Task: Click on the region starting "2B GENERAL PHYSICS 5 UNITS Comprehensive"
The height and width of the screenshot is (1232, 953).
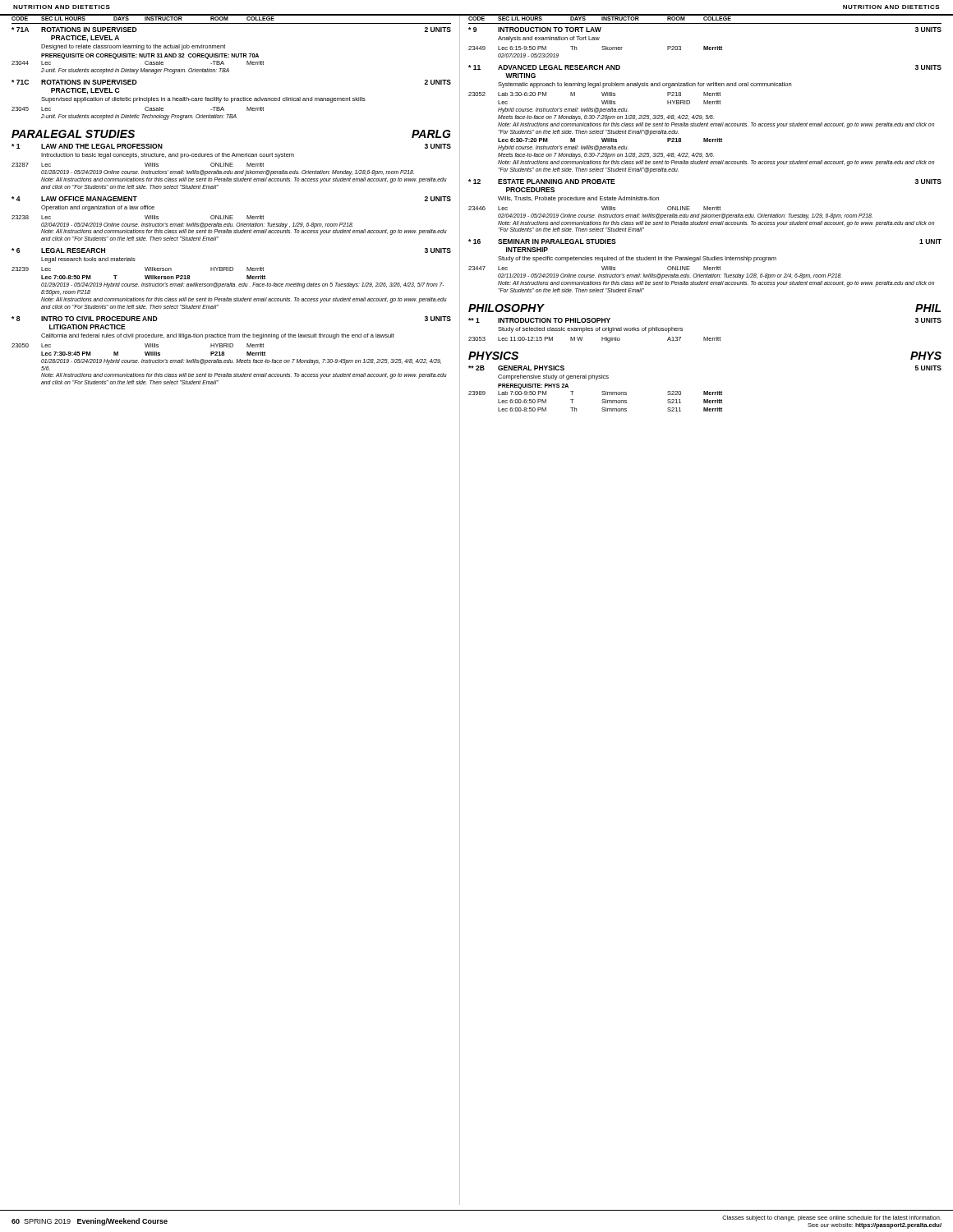Action: click(x=705, y=389)
